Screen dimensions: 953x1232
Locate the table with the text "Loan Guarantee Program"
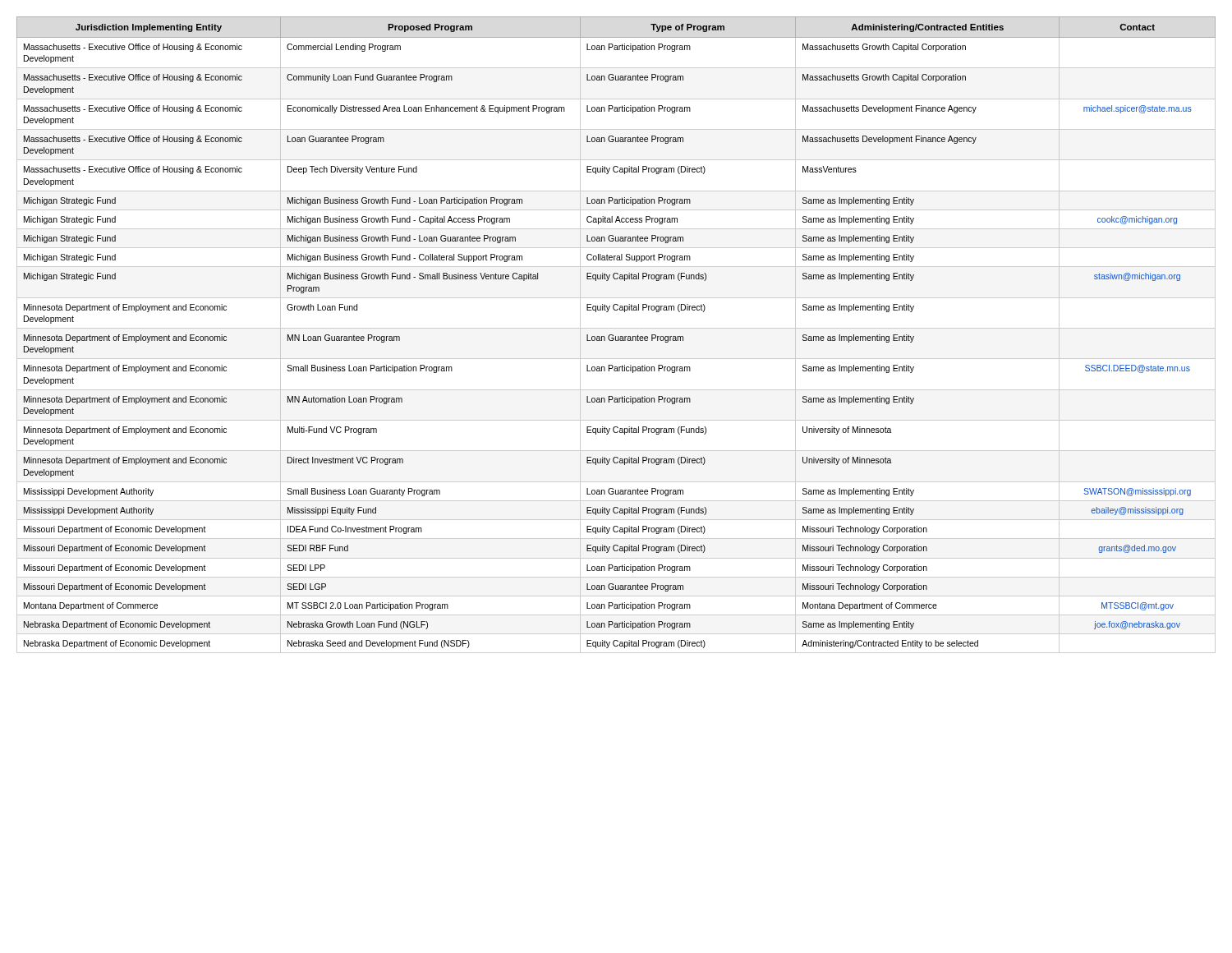[x=616, y=335]
